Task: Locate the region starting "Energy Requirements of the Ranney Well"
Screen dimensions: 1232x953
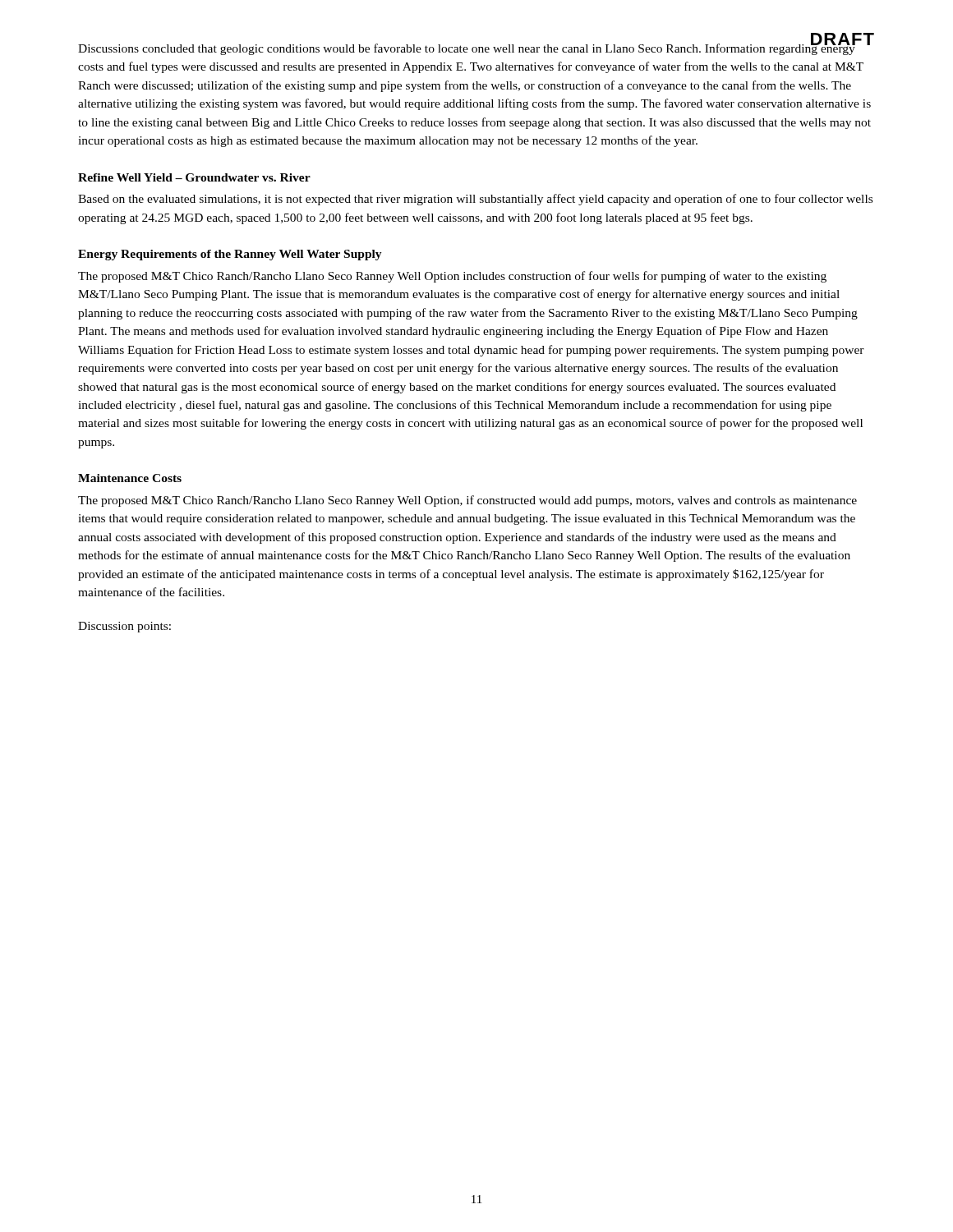Action: tap(230, 254)
